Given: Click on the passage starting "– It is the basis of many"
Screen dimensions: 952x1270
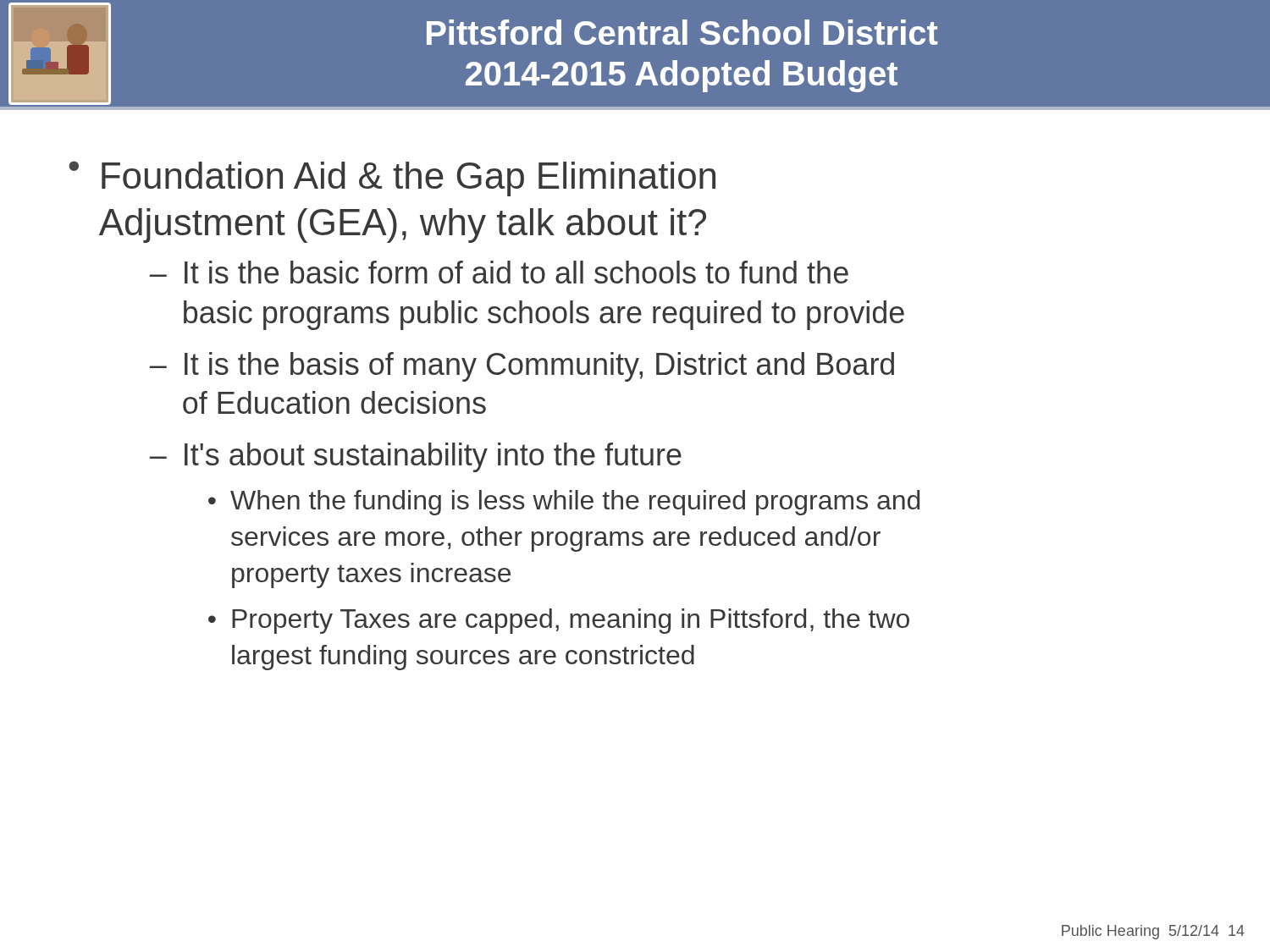Looking at the screenshot, I should point(523,385).
